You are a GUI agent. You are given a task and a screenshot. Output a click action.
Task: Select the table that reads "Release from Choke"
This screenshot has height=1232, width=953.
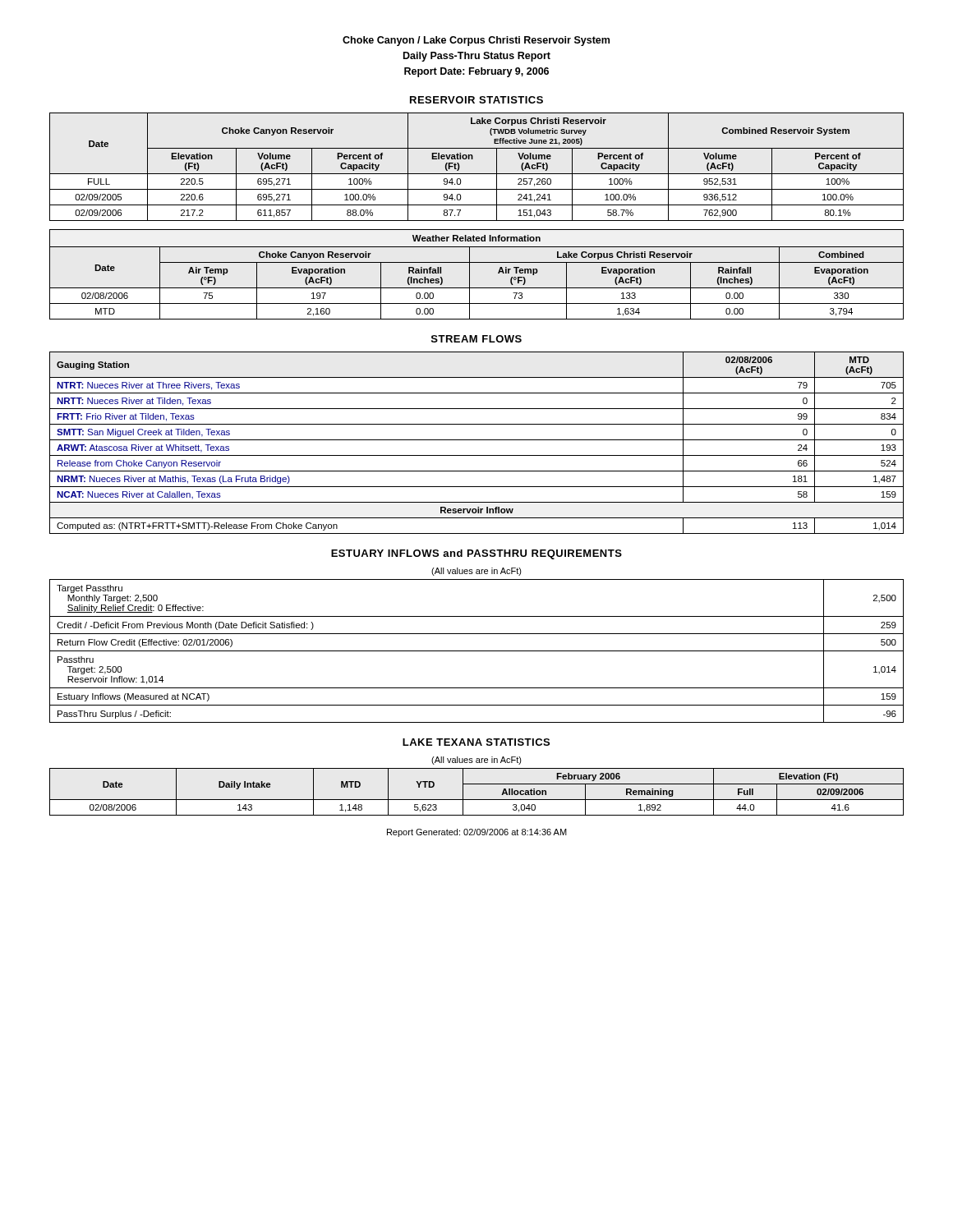(x=476, y=443)
